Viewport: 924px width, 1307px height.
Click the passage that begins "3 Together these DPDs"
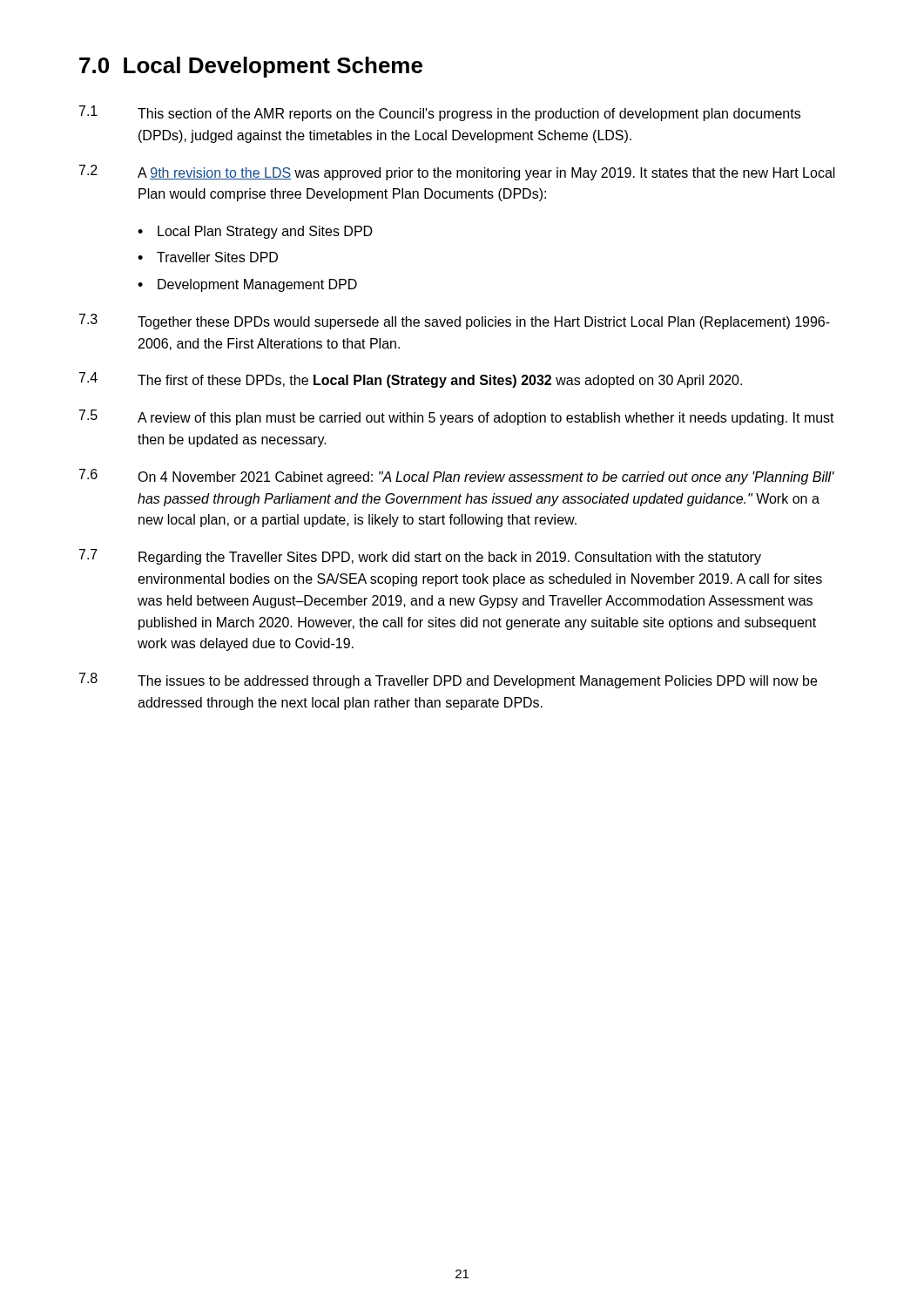coord(462,333)
